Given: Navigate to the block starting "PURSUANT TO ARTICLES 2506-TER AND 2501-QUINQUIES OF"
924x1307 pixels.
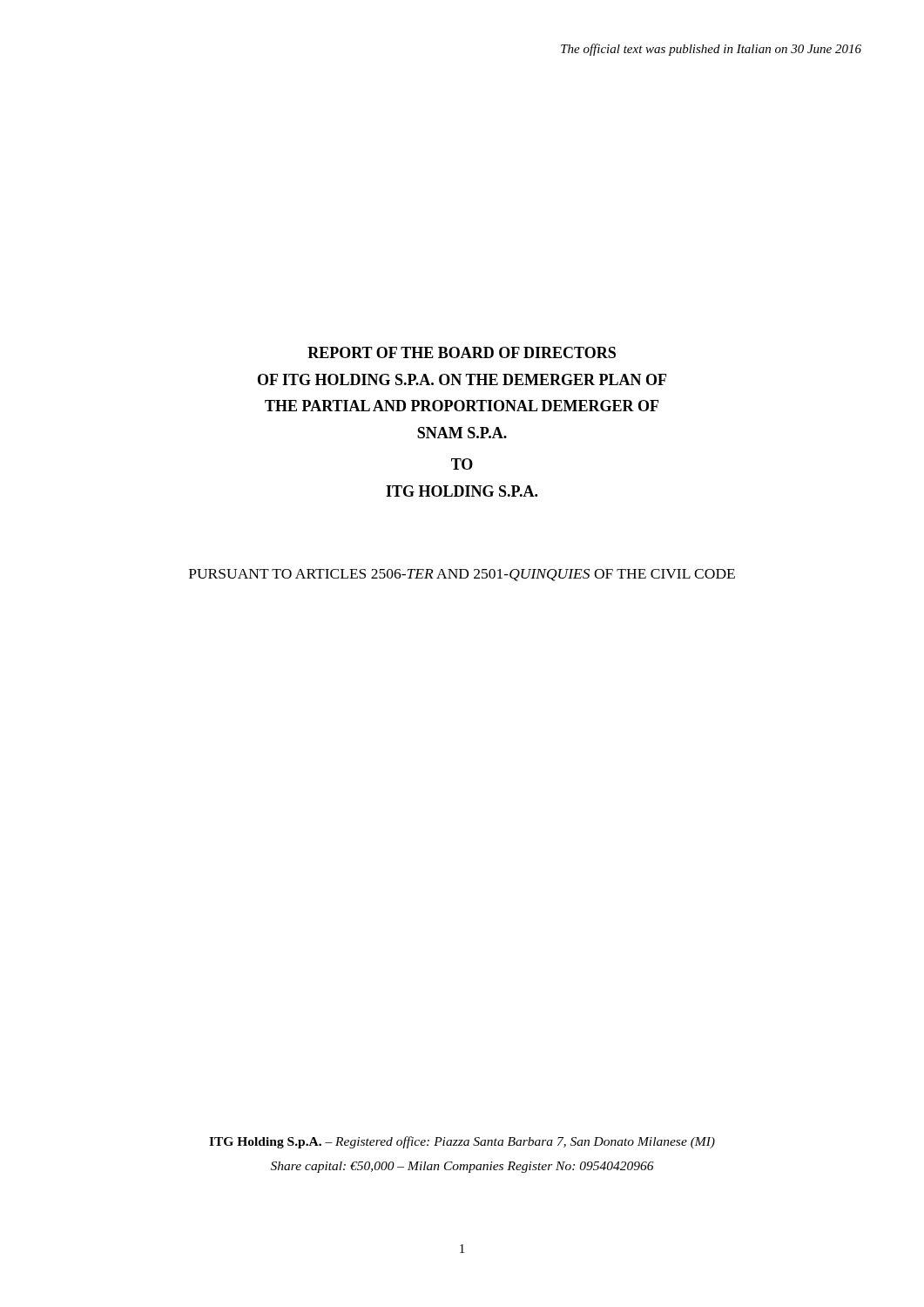Looking at the screenshot, I should (x=462, y=573).
